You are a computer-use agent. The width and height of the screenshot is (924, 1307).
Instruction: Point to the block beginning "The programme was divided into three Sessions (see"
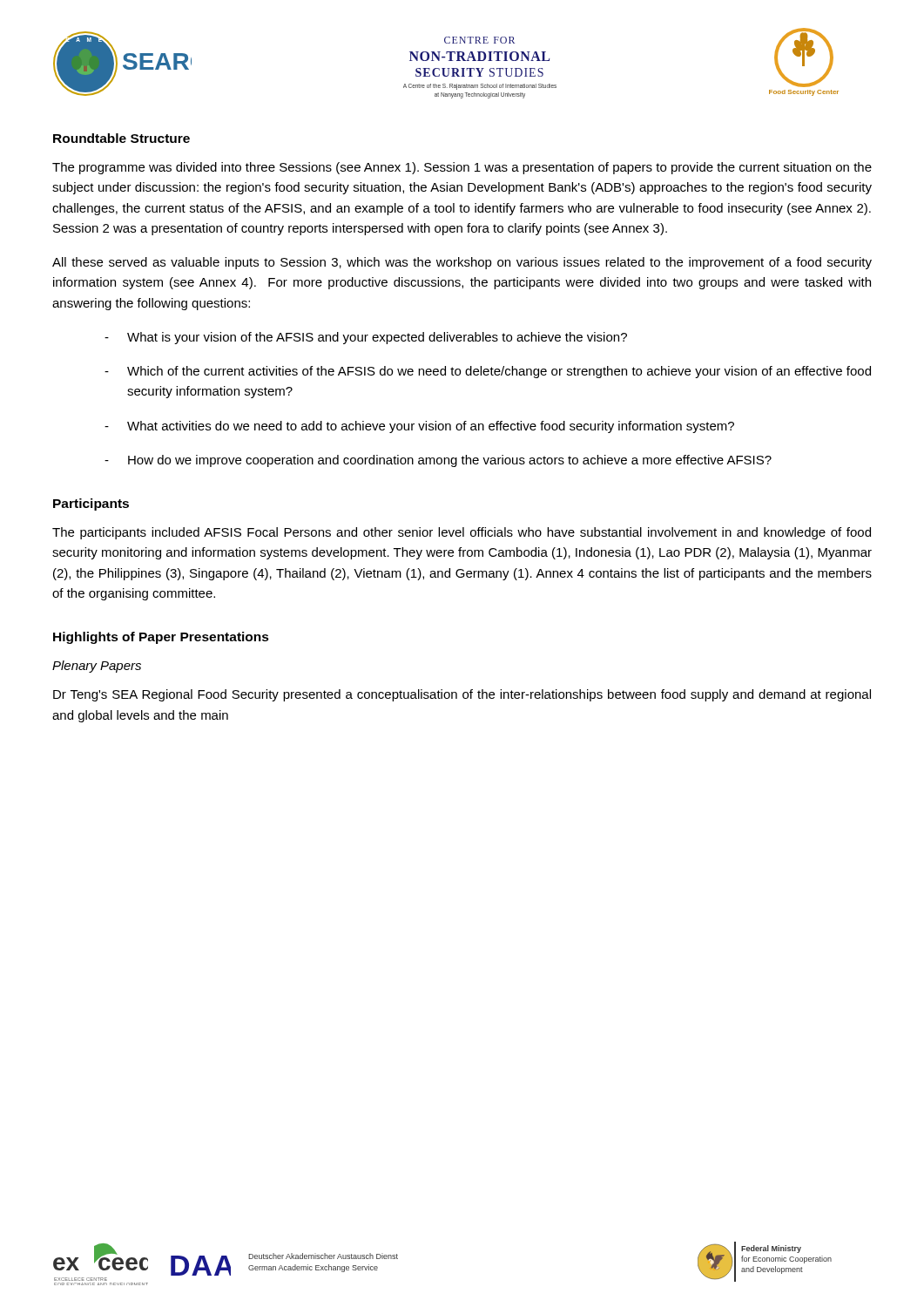click(462, 197)
